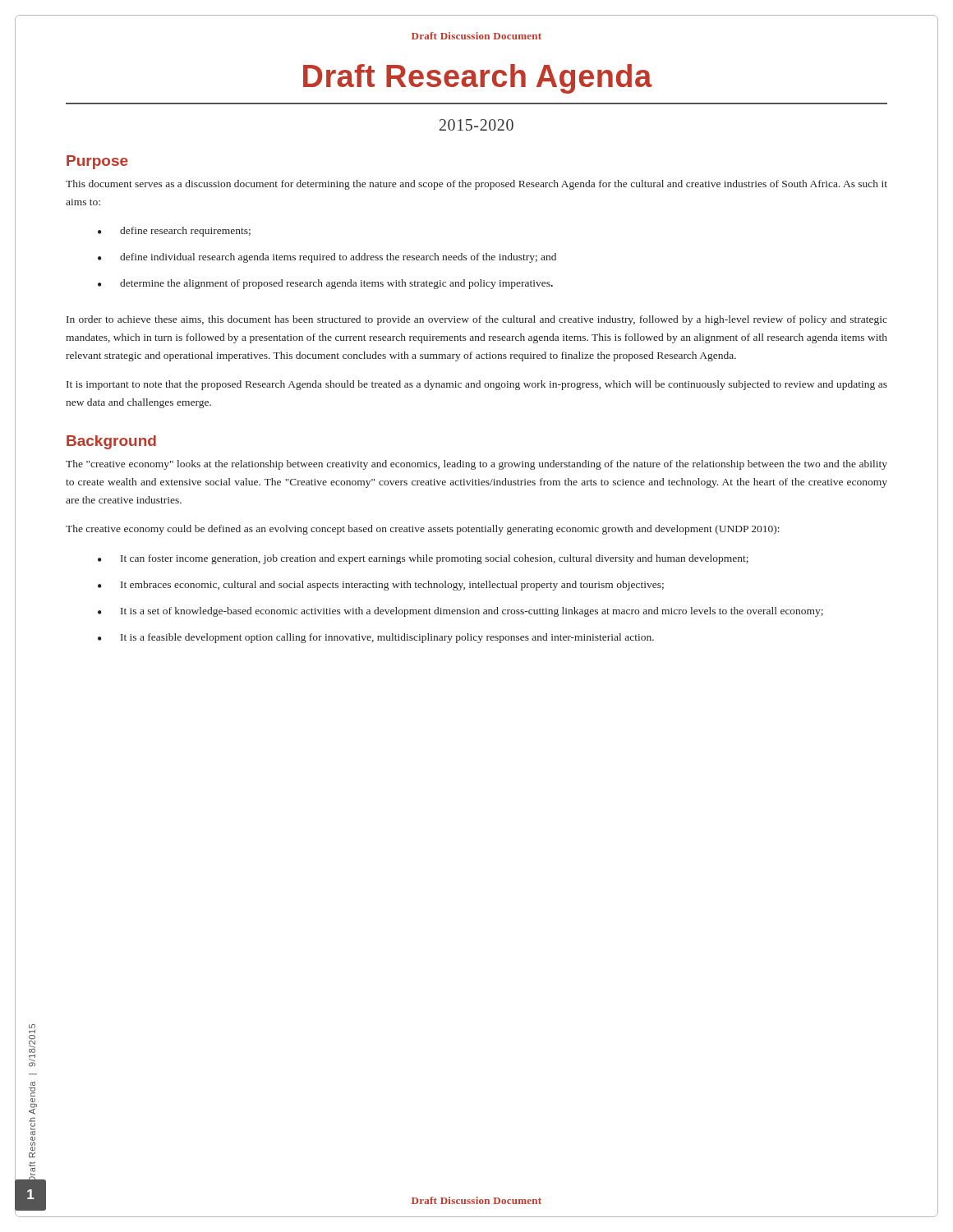This screenshot has height=1232, width=953.
Task: Select the text block that says "In order to achieve these"
Action: (x=476, y=337)
